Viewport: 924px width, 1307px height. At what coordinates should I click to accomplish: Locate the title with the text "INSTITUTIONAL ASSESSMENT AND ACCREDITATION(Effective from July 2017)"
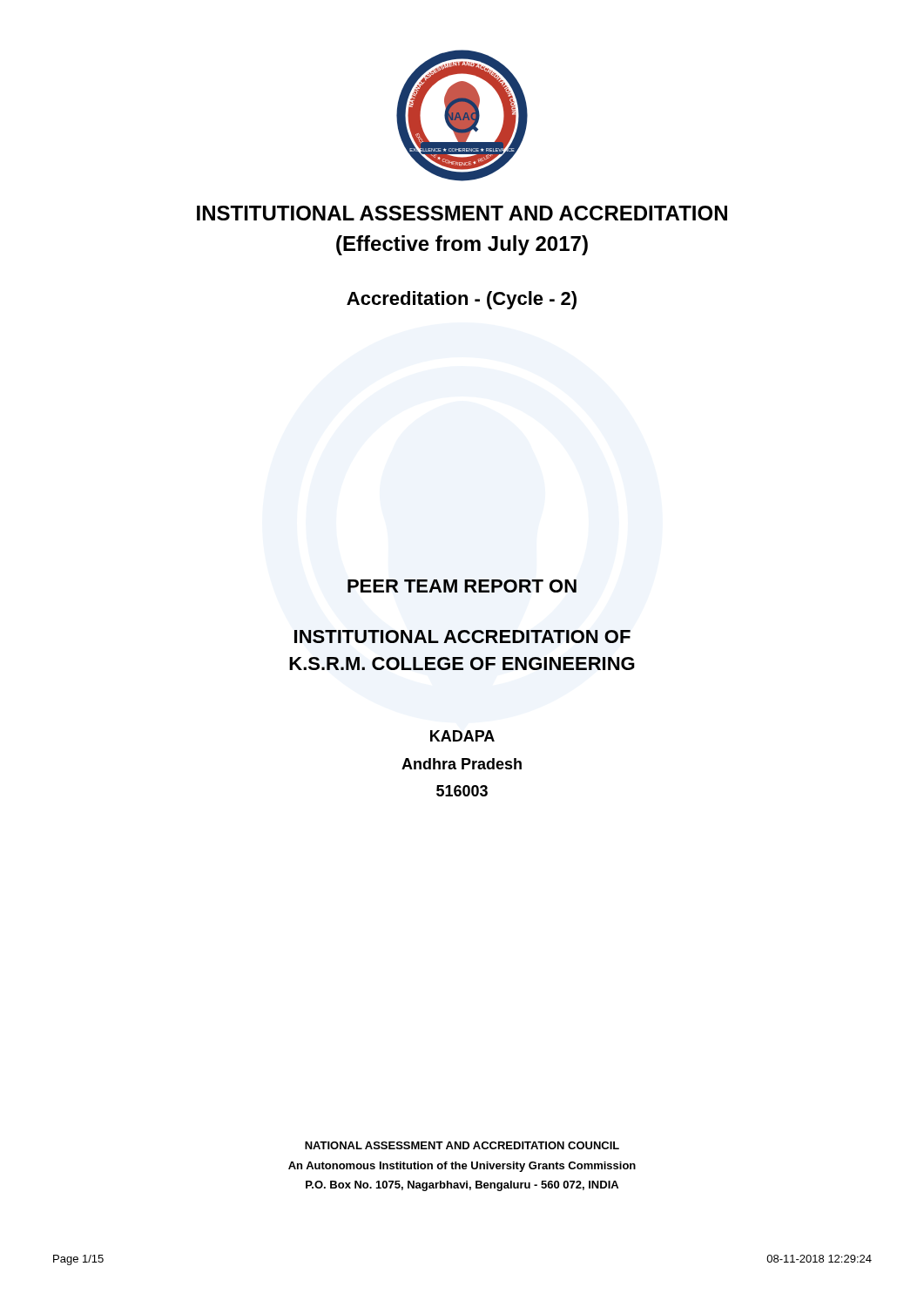(462, 228)
